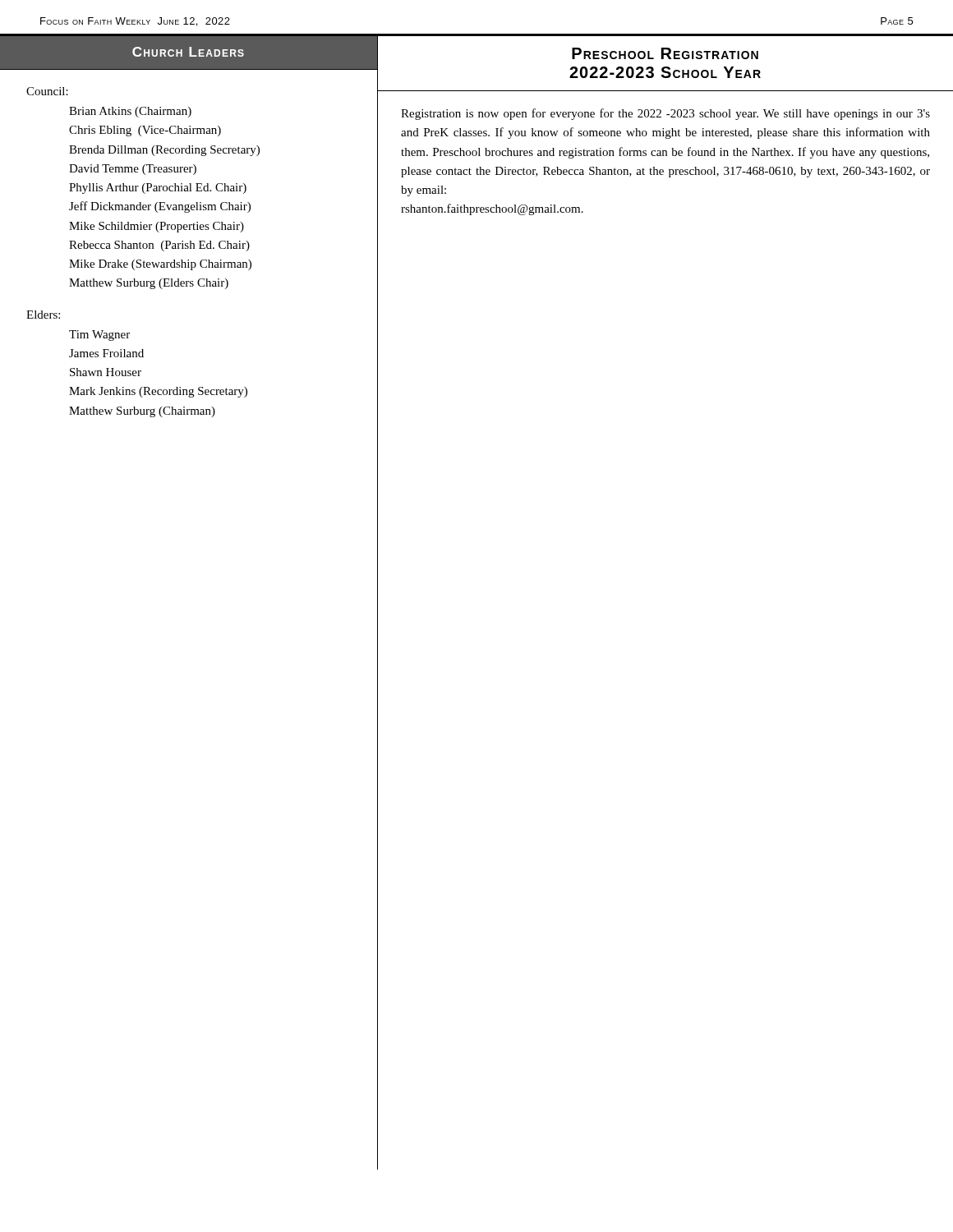Find the region starting "Mike Drake (Stewardship Chairman)"
The image size is (953, 1232).
161,264
